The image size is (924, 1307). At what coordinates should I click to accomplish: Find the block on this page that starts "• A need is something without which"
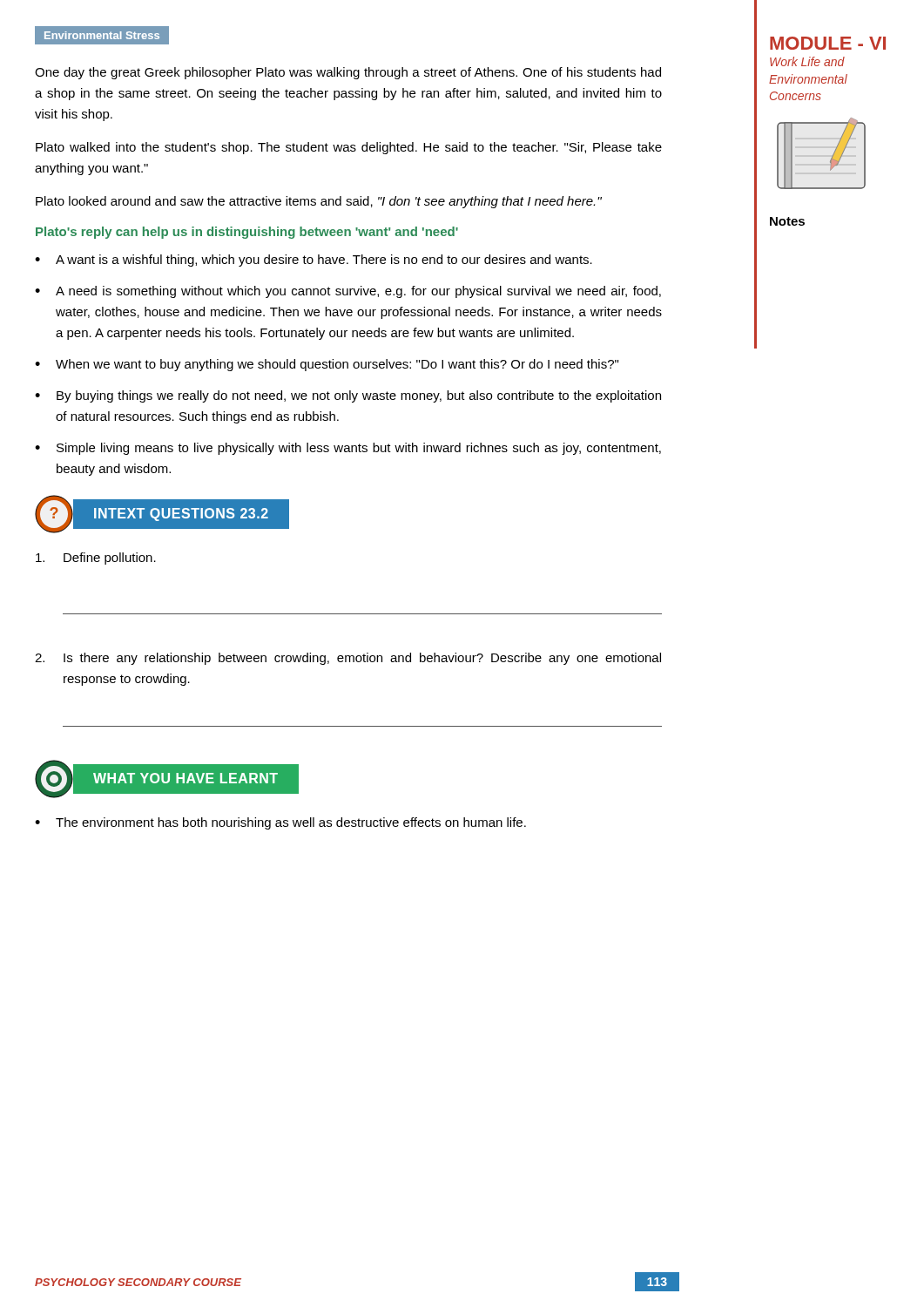(x=348, y=312)
